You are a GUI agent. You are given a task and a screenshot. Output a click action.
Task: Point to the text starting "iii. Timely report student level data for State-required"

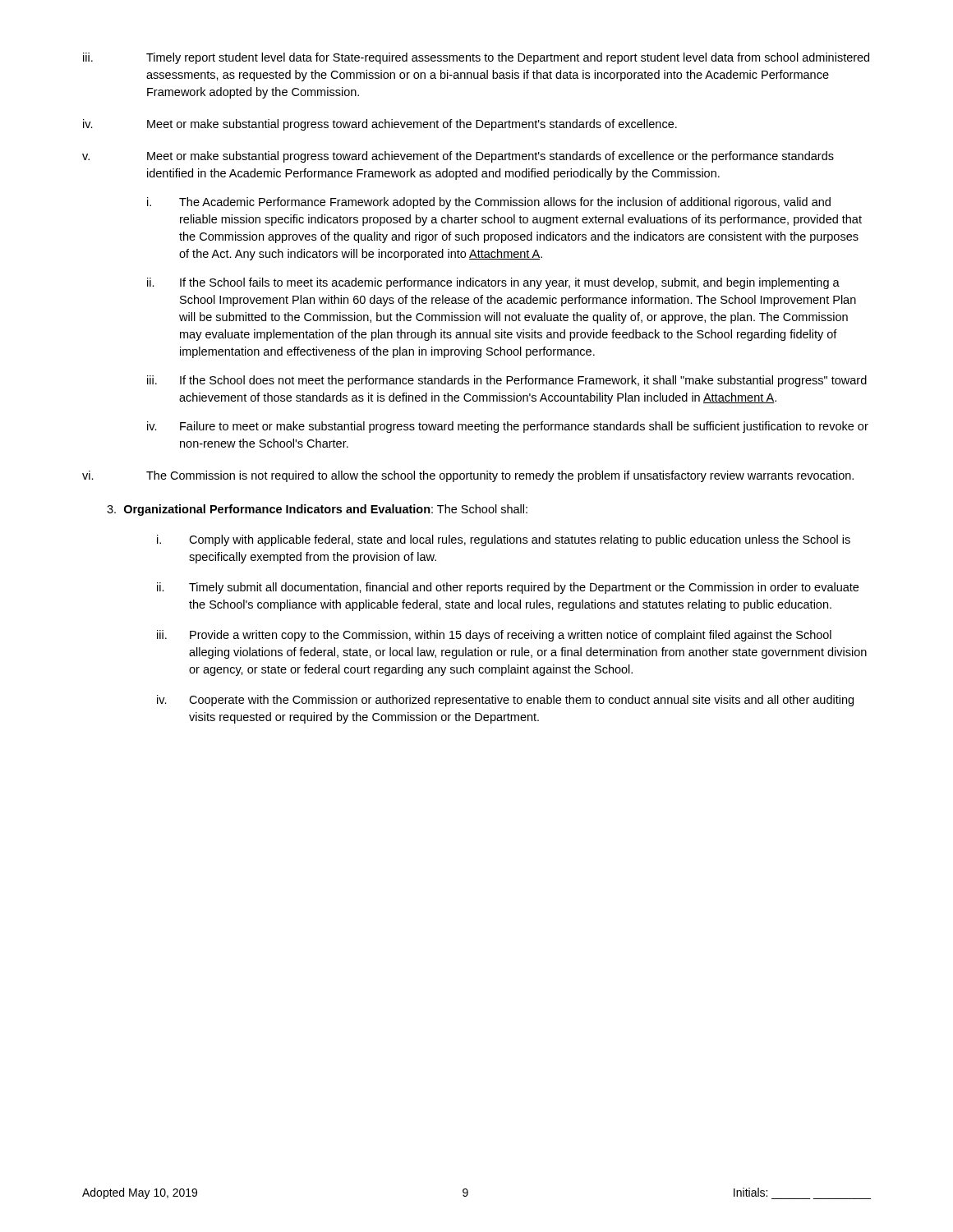tap(476, 75)
